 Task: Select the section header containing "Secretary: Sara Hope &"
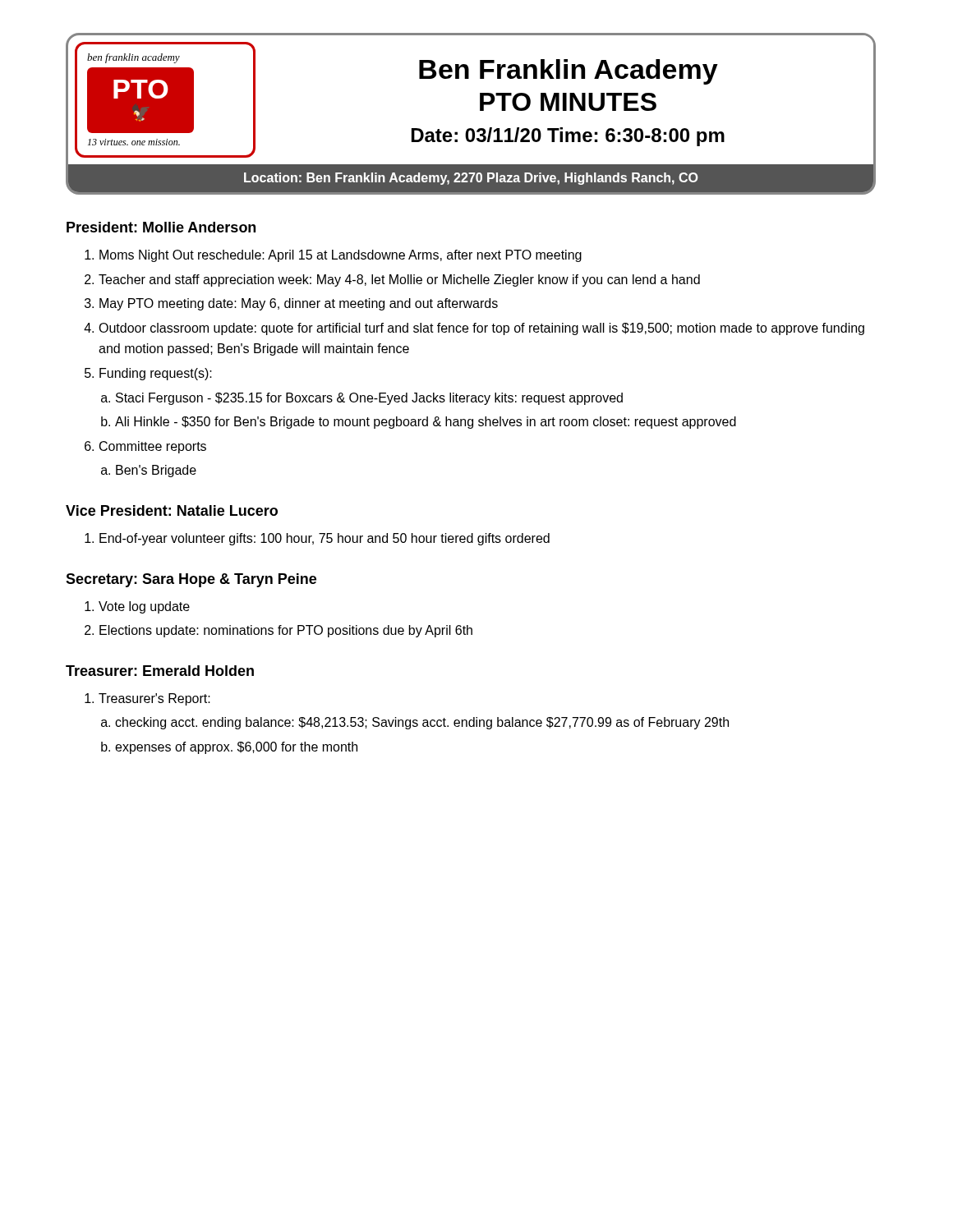(x=191, y=579)
